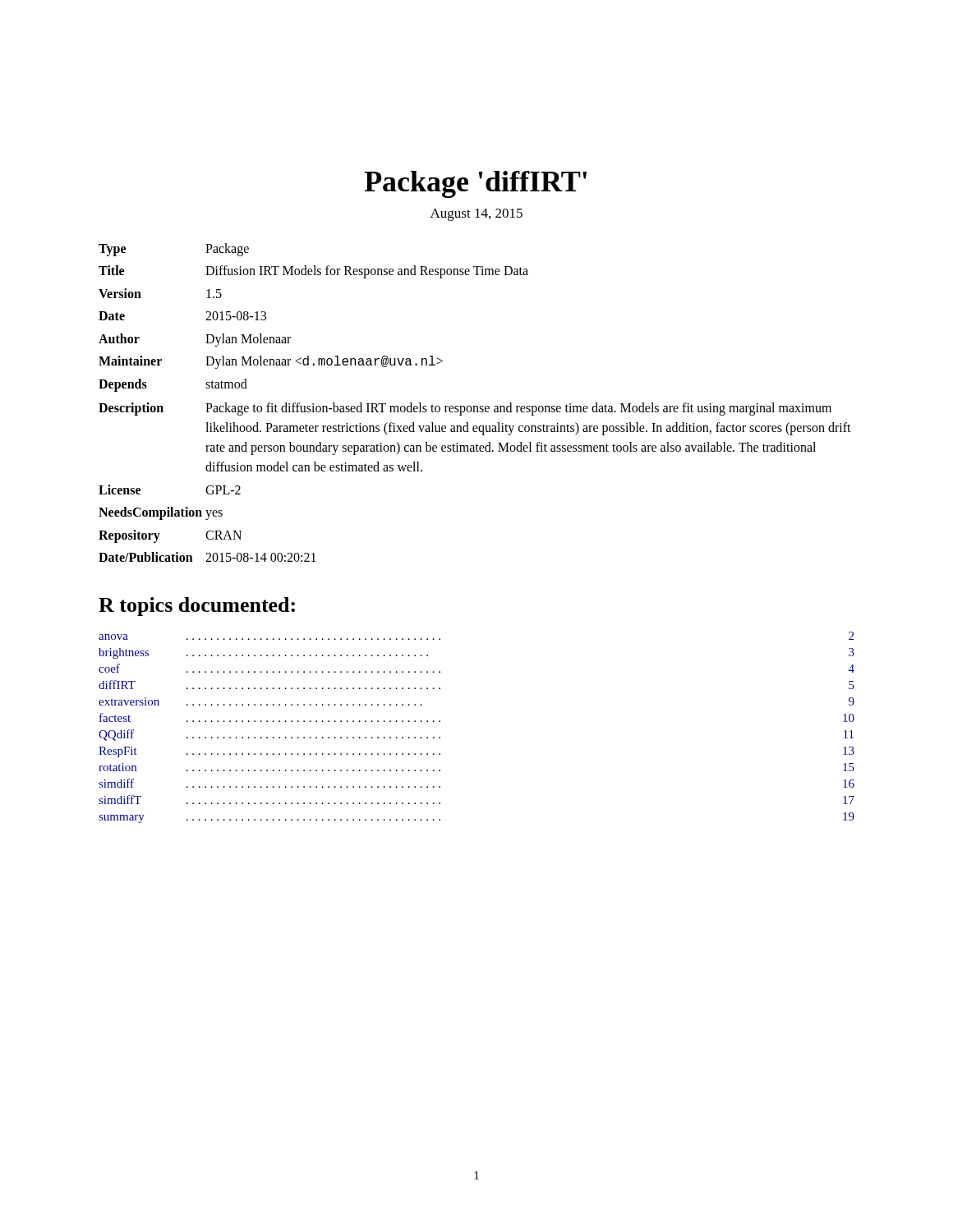This screenshot has width=953, height=1232.
Task: Click on the text block starting "Type Package"
Action: [x=109, y=249]
